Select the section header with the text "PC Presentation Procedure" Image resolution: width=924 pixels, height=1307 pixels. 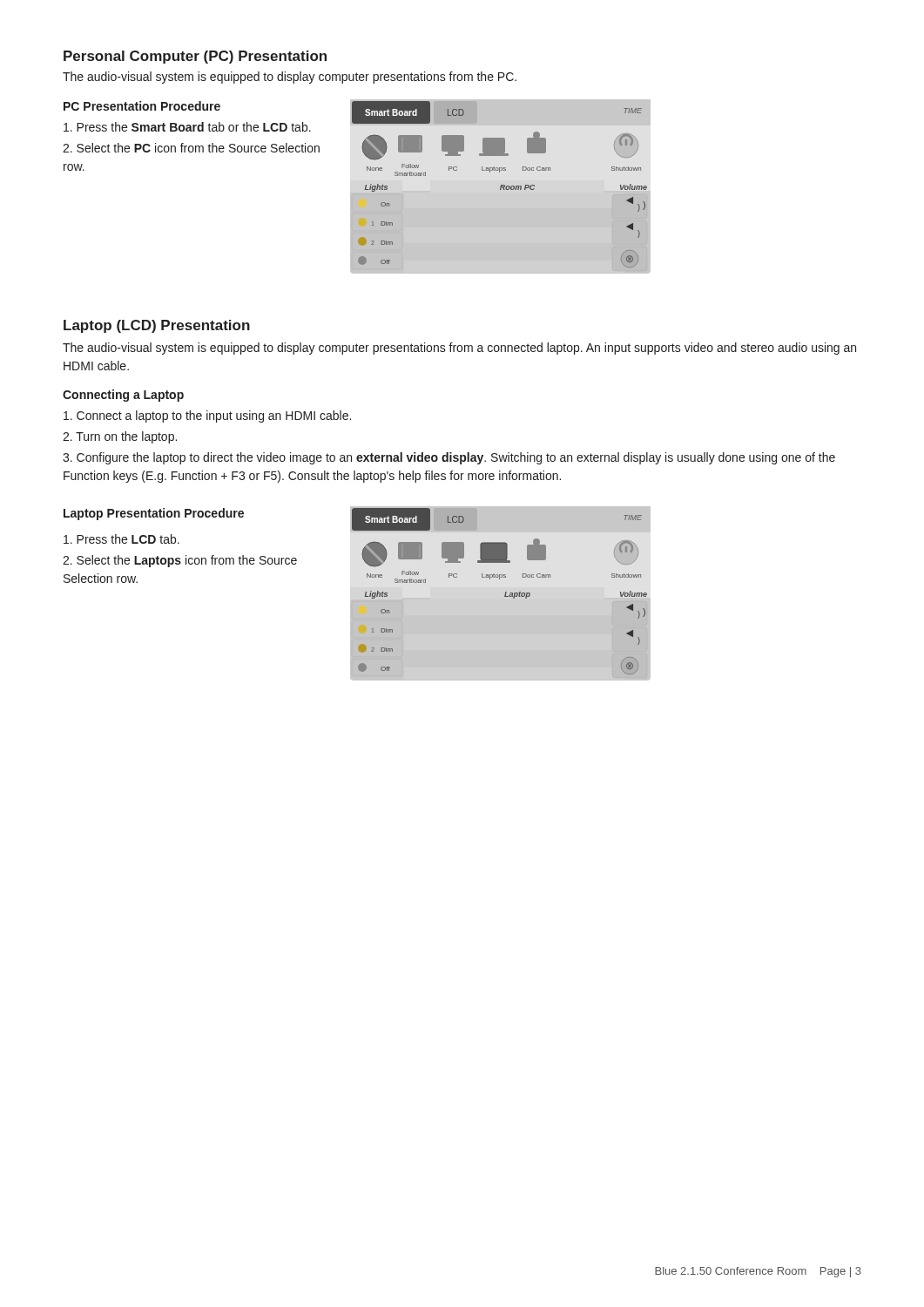pos(142,106)
